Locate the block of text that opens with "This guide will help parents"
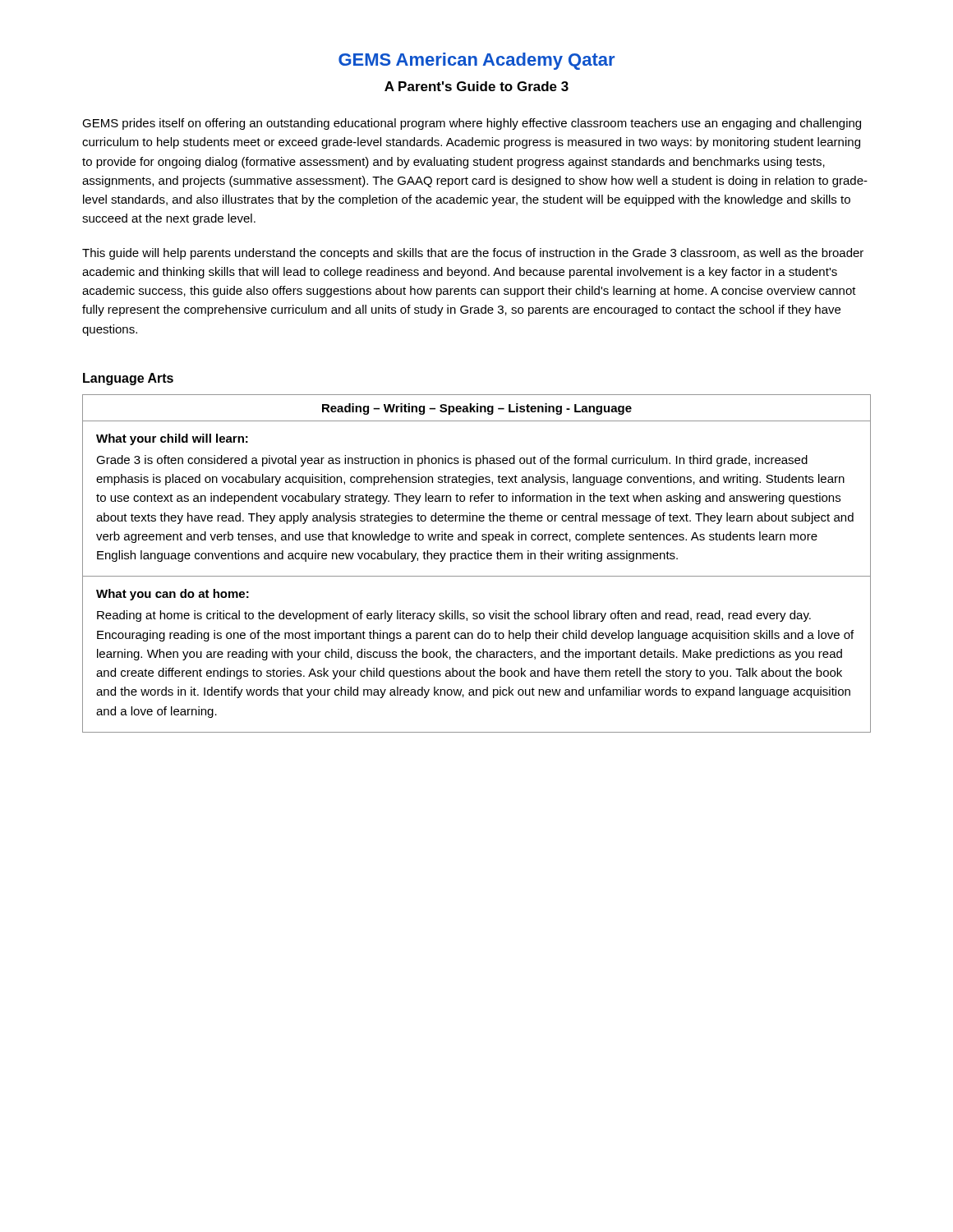 (473, 290)
